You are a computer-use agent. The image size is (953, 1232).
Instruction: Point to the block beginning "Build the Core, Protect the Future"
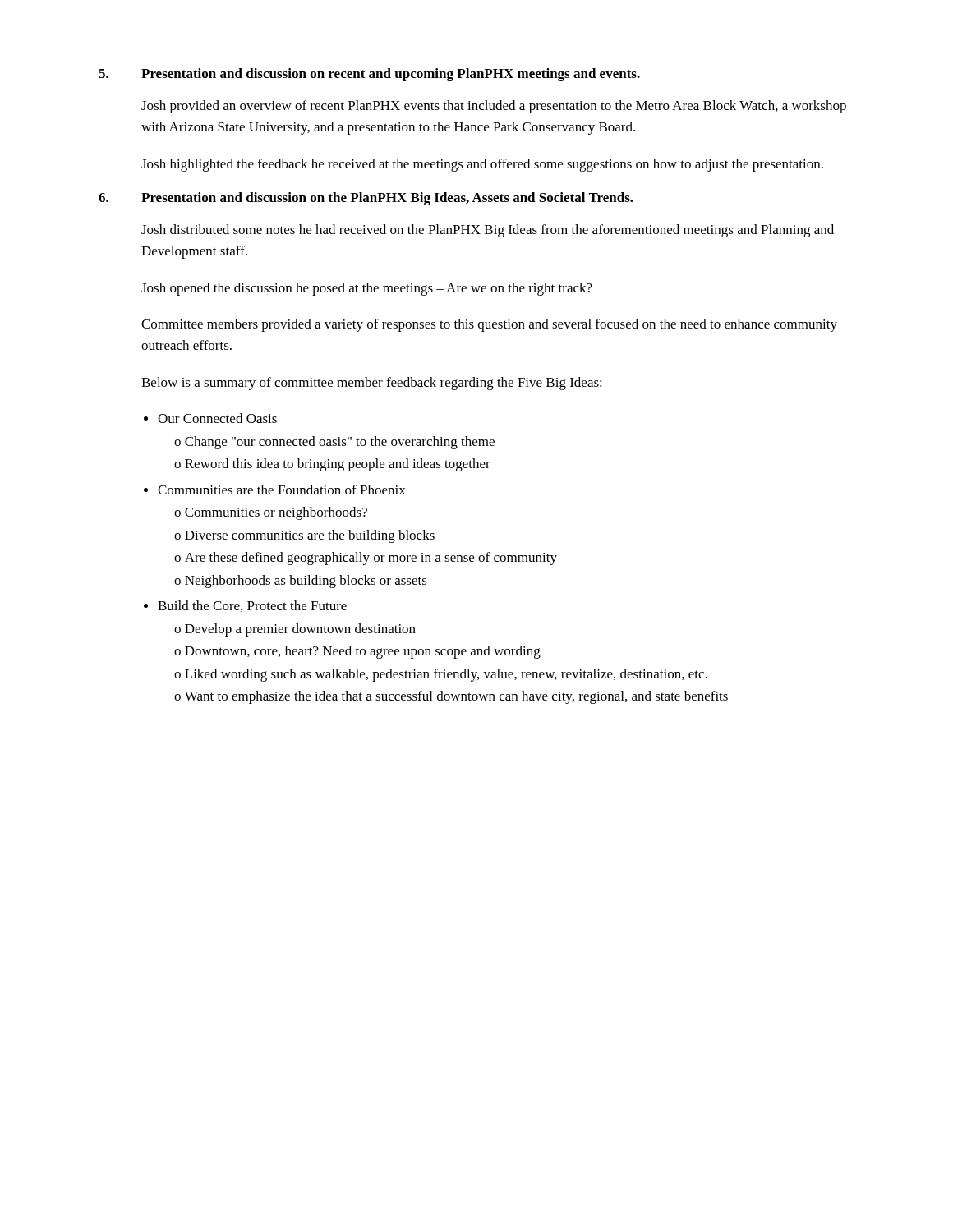pos(506,652)
